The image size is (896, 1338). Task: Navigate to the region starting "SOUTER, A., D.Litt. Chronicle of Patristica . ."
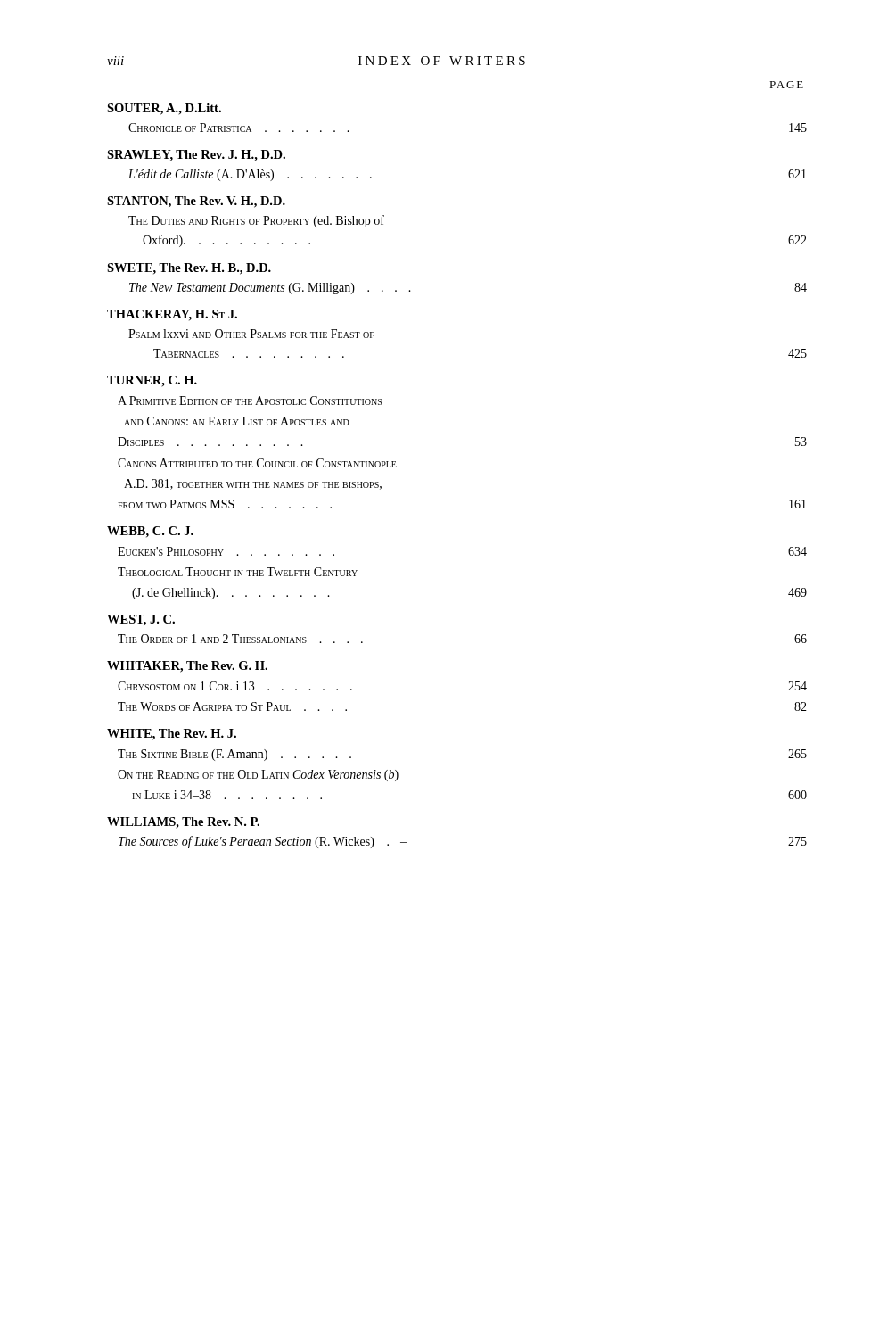tap(164, 109)
